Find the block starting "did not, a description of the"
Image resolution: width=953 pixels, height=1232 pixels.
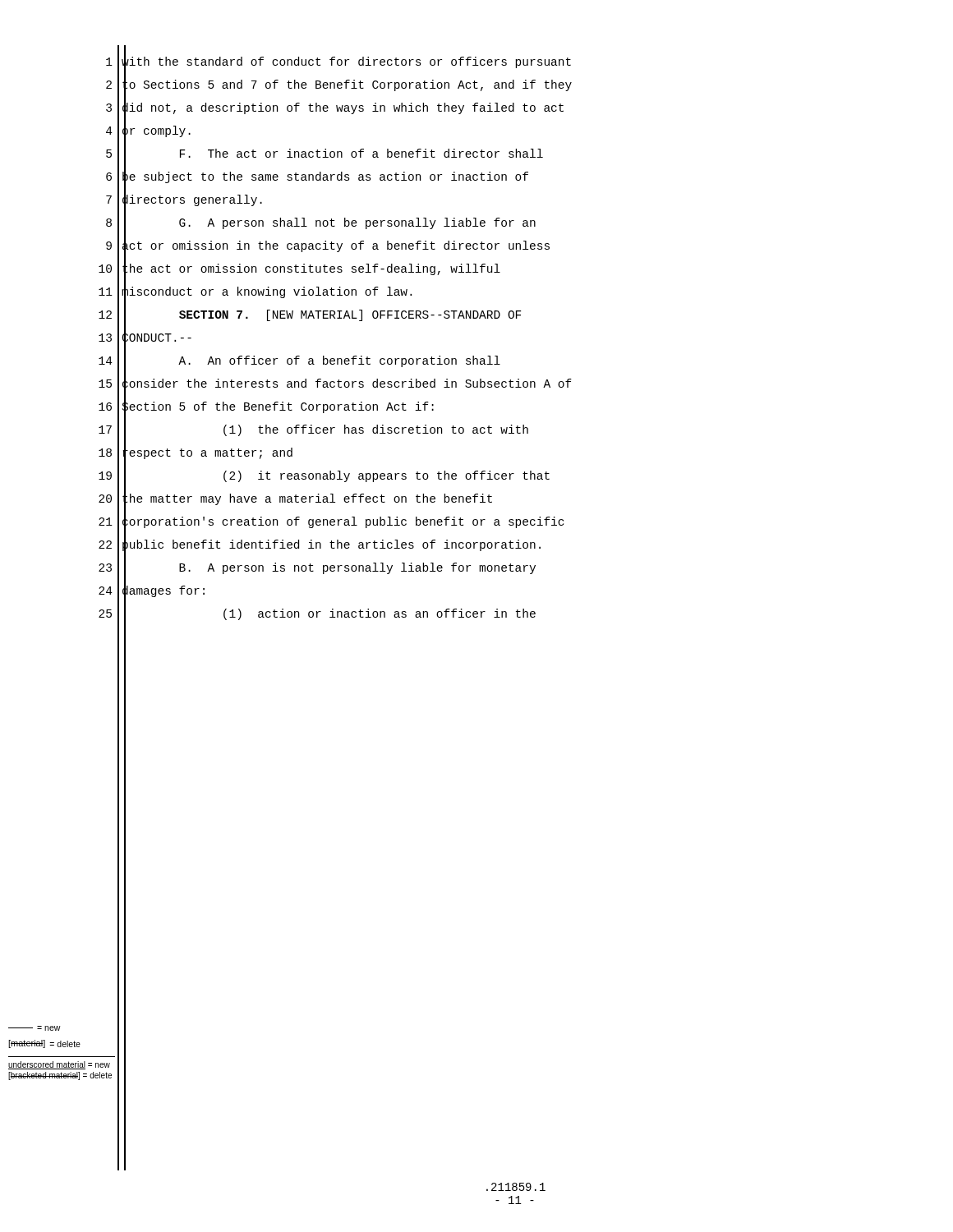[343, 108]
